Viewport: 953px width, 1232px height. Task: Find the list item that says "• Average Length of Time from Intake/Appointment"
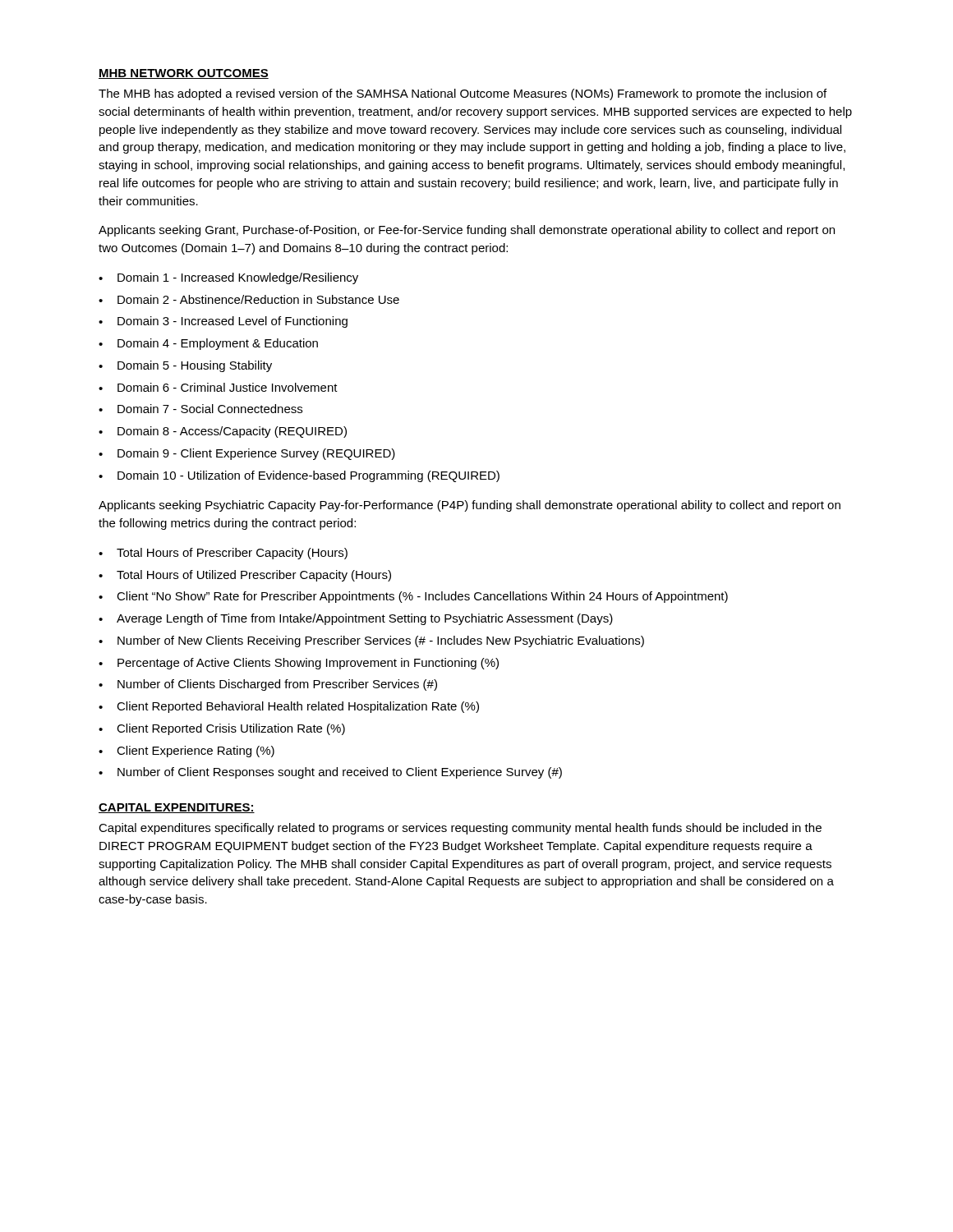coord(476,619)
